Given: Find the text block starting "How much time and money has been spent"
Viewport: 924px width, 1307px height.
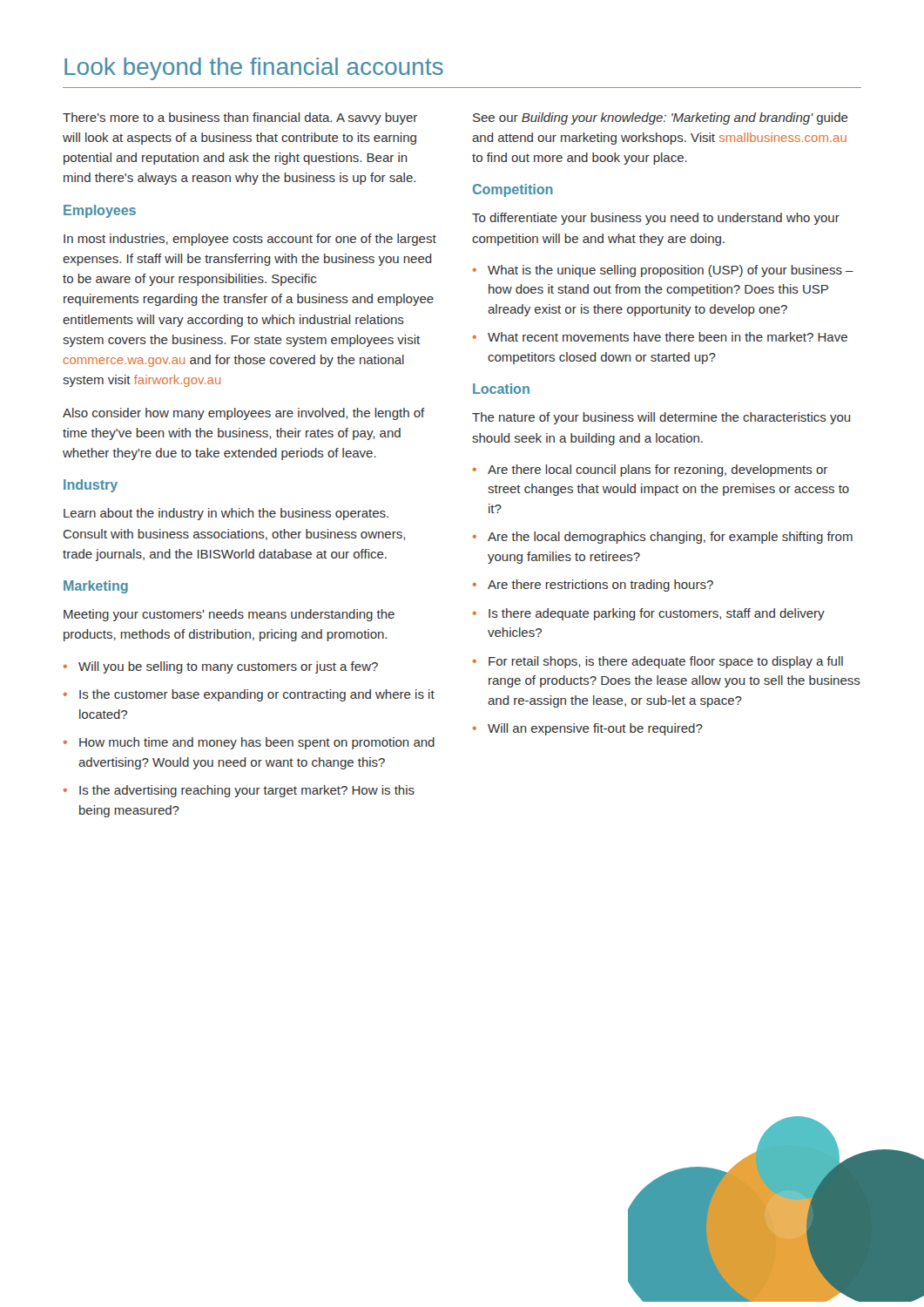Looking at the screenshot, I should click(x=257, y=752).
